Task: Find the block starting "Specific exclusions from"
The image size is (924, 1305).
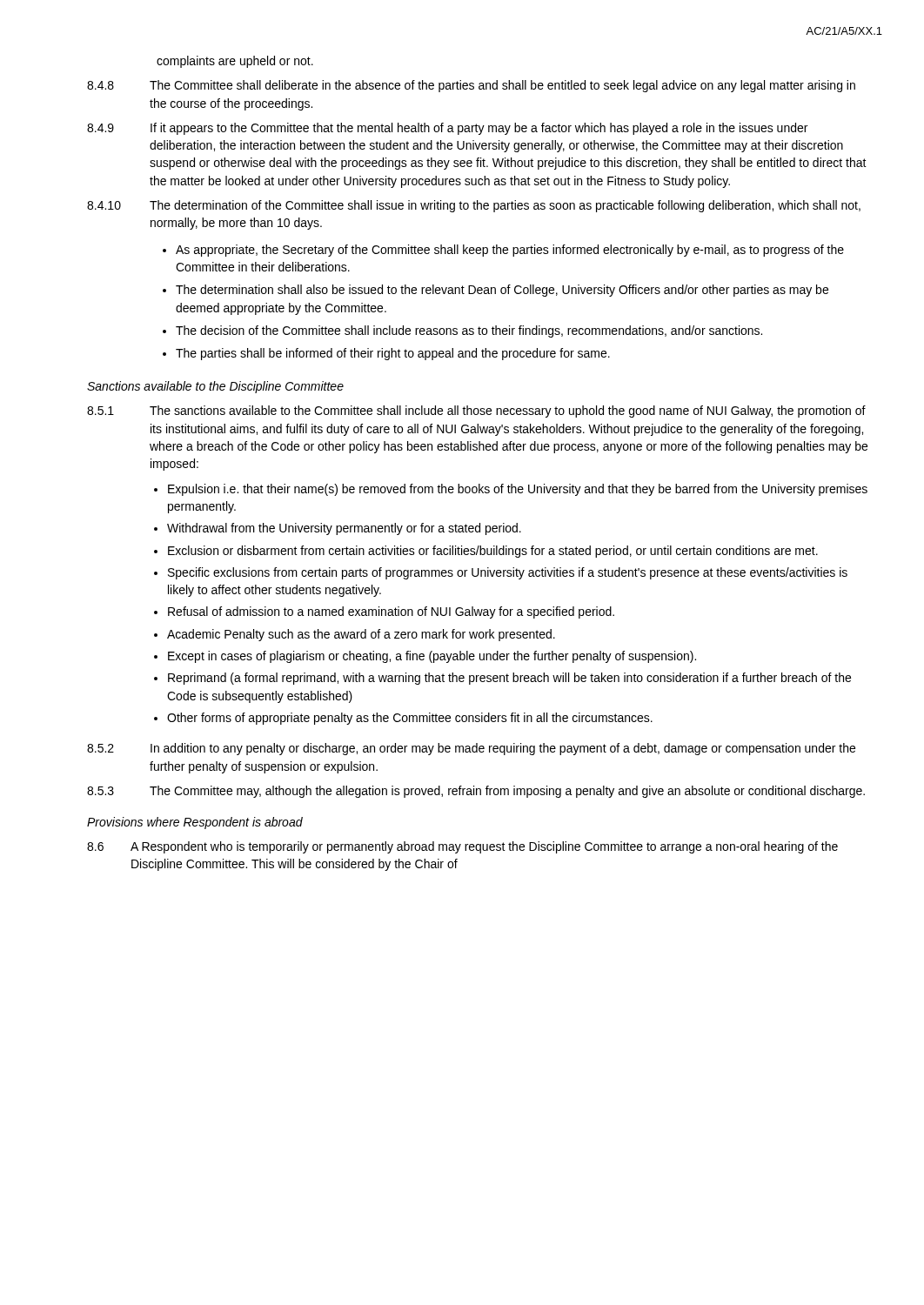Action: pyautogui.click(x=507, y=581)
